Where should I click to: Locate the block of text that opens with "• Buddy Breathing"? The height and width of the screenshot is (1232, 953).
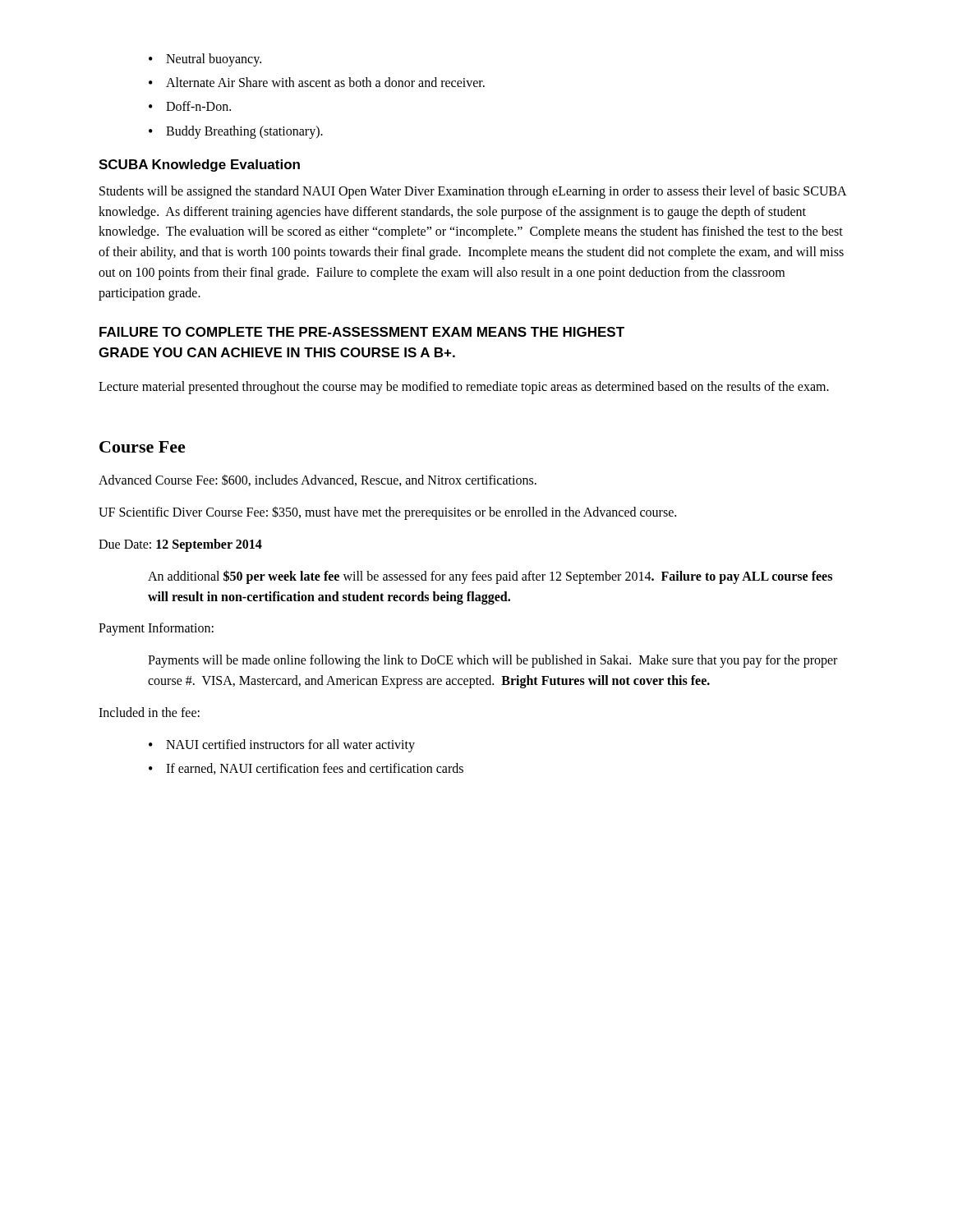click(x=236, y=132)
